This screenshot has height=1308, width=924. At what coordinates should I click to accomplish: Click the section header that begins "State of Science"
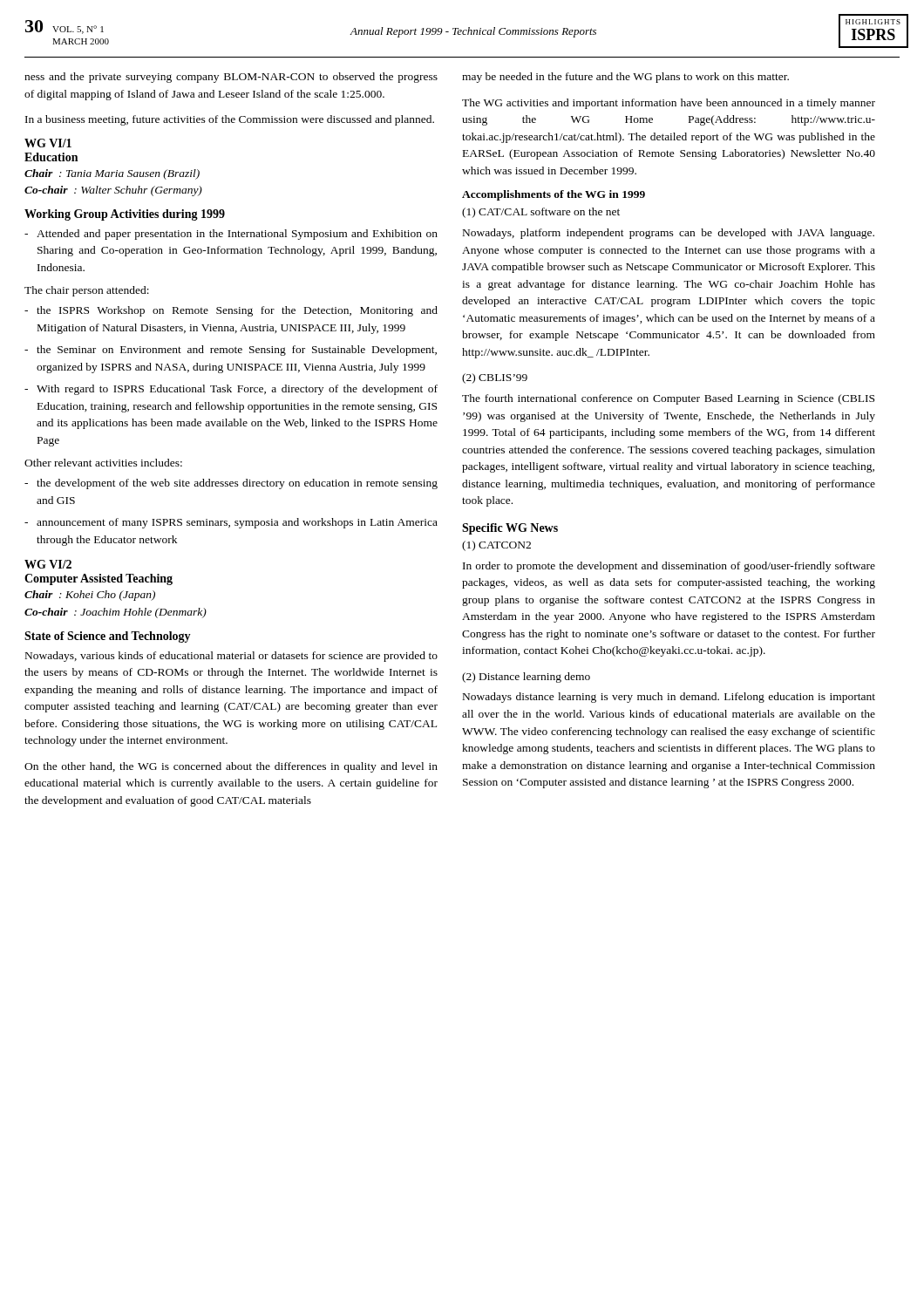[108, 637]
